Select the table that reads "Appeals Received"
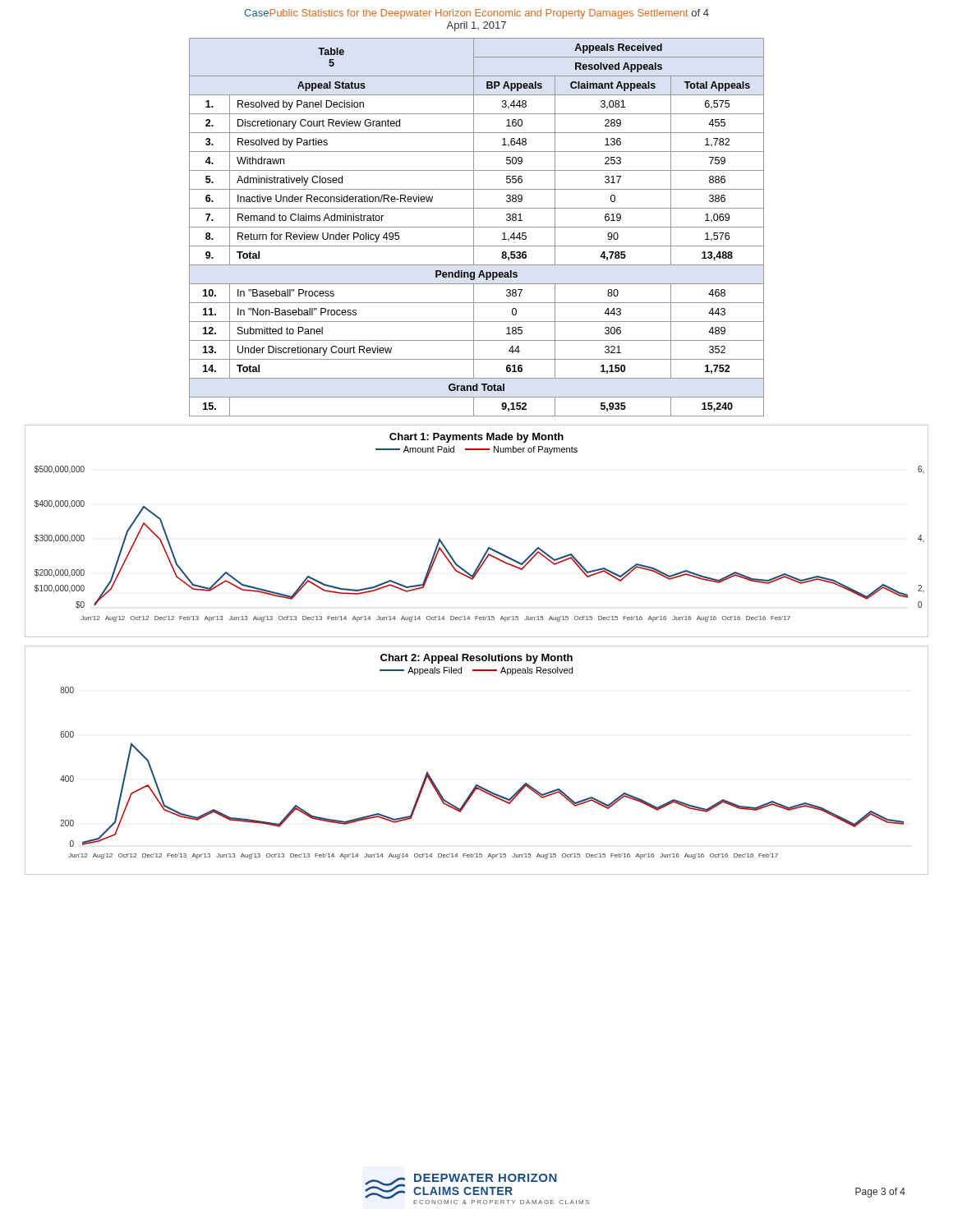This screenshot has height=1232, width=953. 476,227
